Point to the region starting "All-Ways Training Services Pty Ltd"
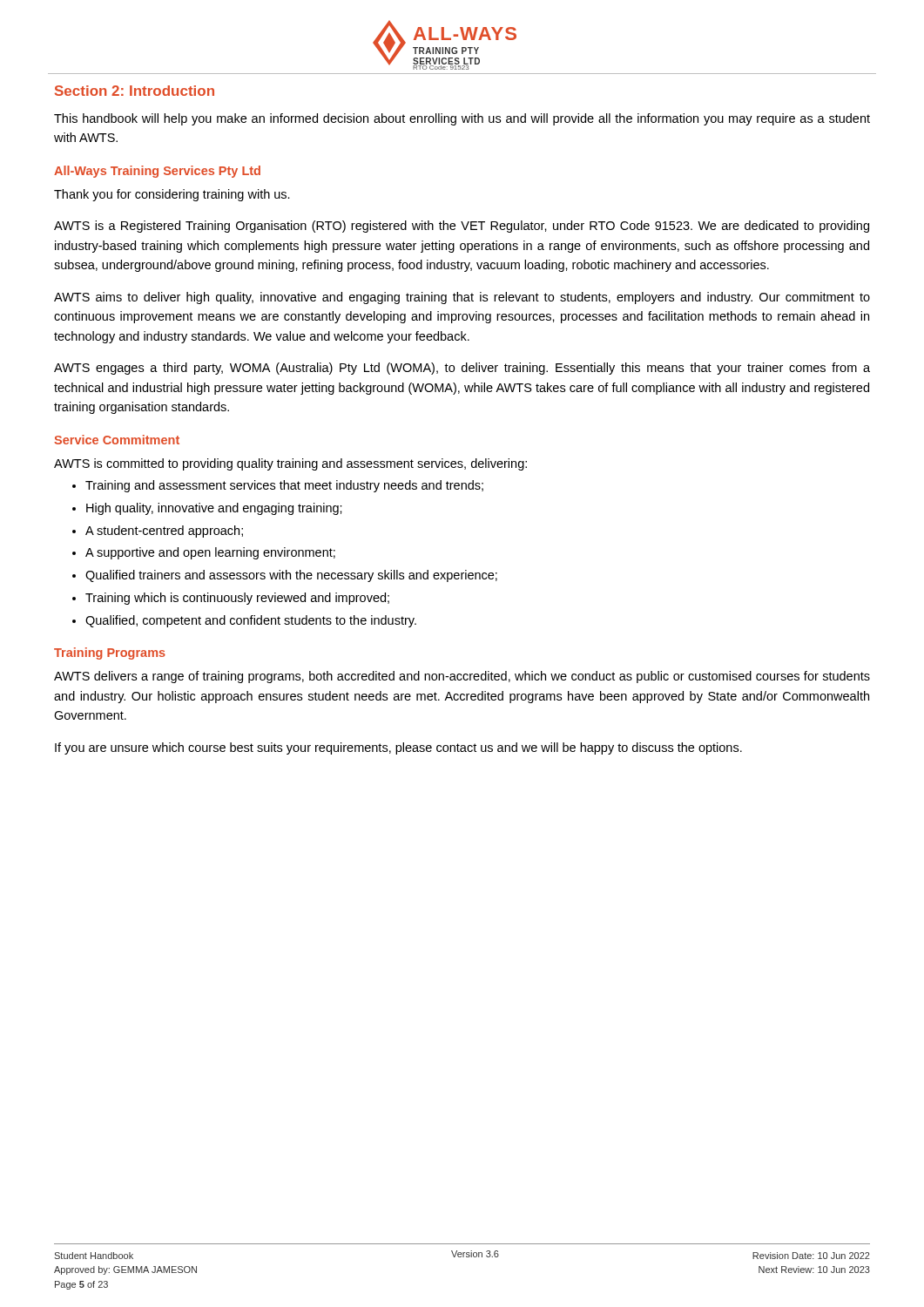 (x=157, y=172)
